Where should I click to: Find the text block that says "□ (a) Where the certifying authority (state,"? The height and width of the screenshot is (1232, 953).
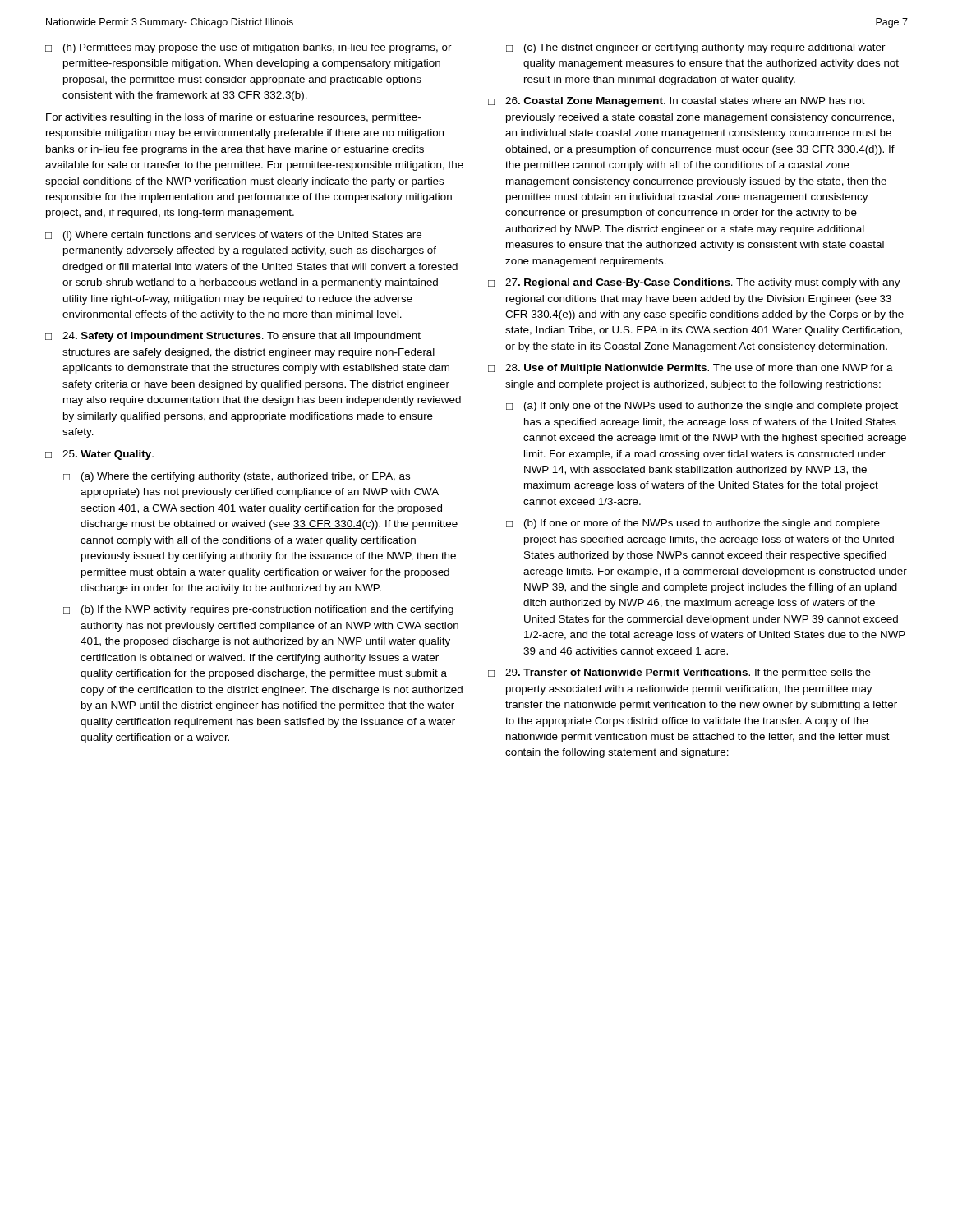tap(264, 532)
